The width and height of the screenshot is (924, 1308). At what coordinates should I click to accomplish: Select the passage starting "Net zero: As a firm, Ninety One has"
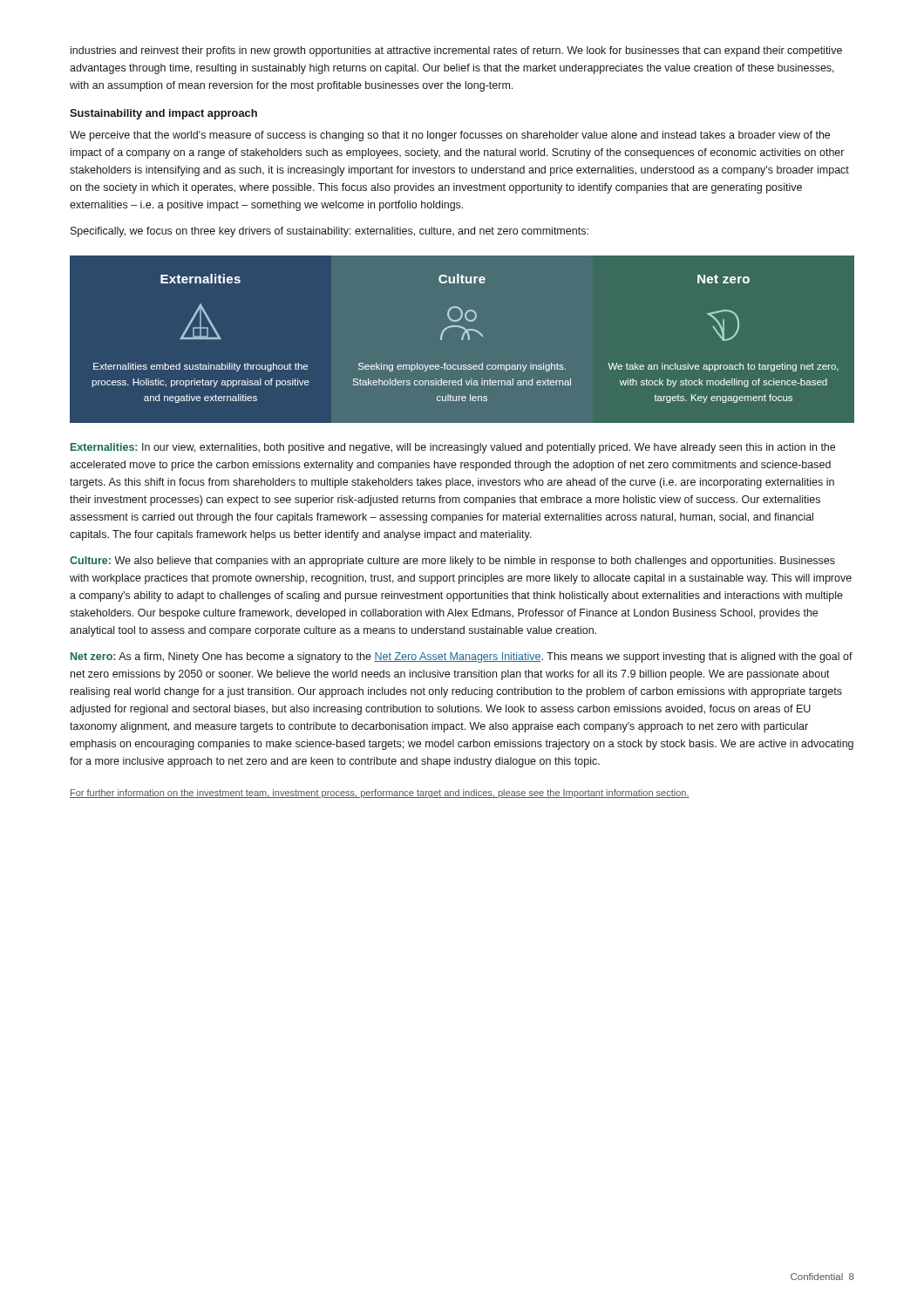(x=462, y=709)
